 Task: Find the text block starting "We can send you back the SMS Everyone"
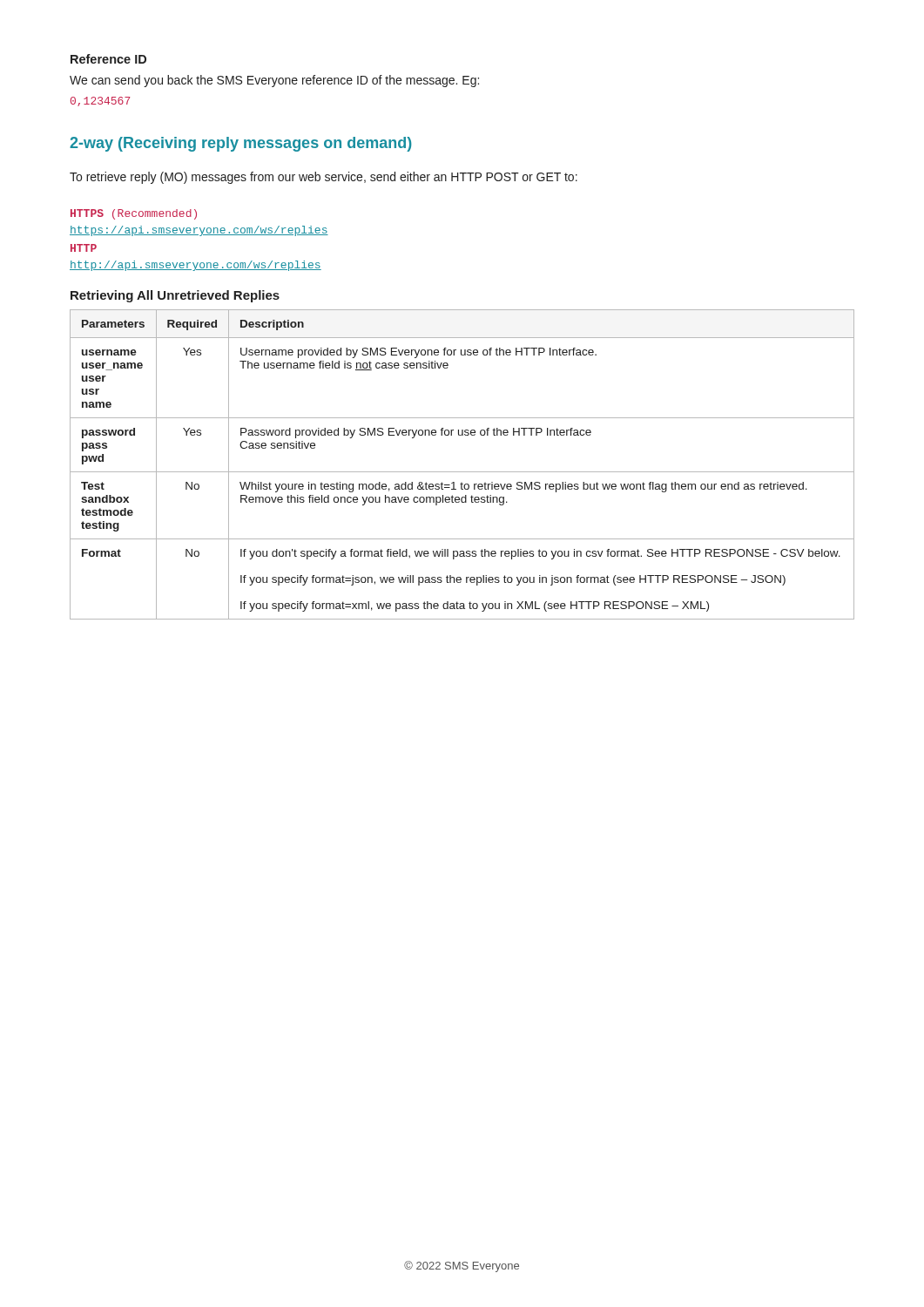point(275,80)
